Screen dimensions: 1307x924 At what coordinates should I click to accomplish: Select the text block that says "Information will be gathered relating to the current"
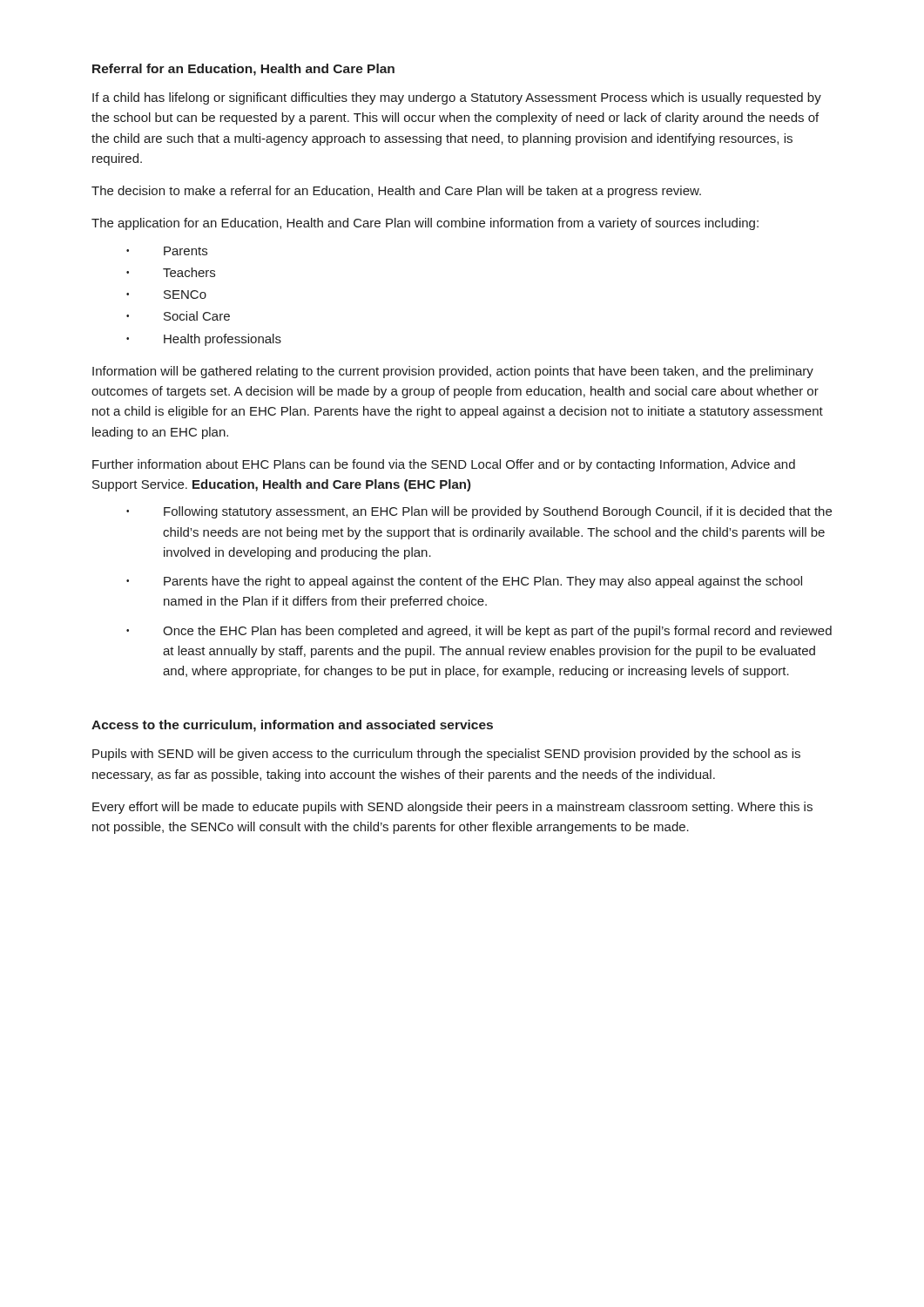coord(457,401)
